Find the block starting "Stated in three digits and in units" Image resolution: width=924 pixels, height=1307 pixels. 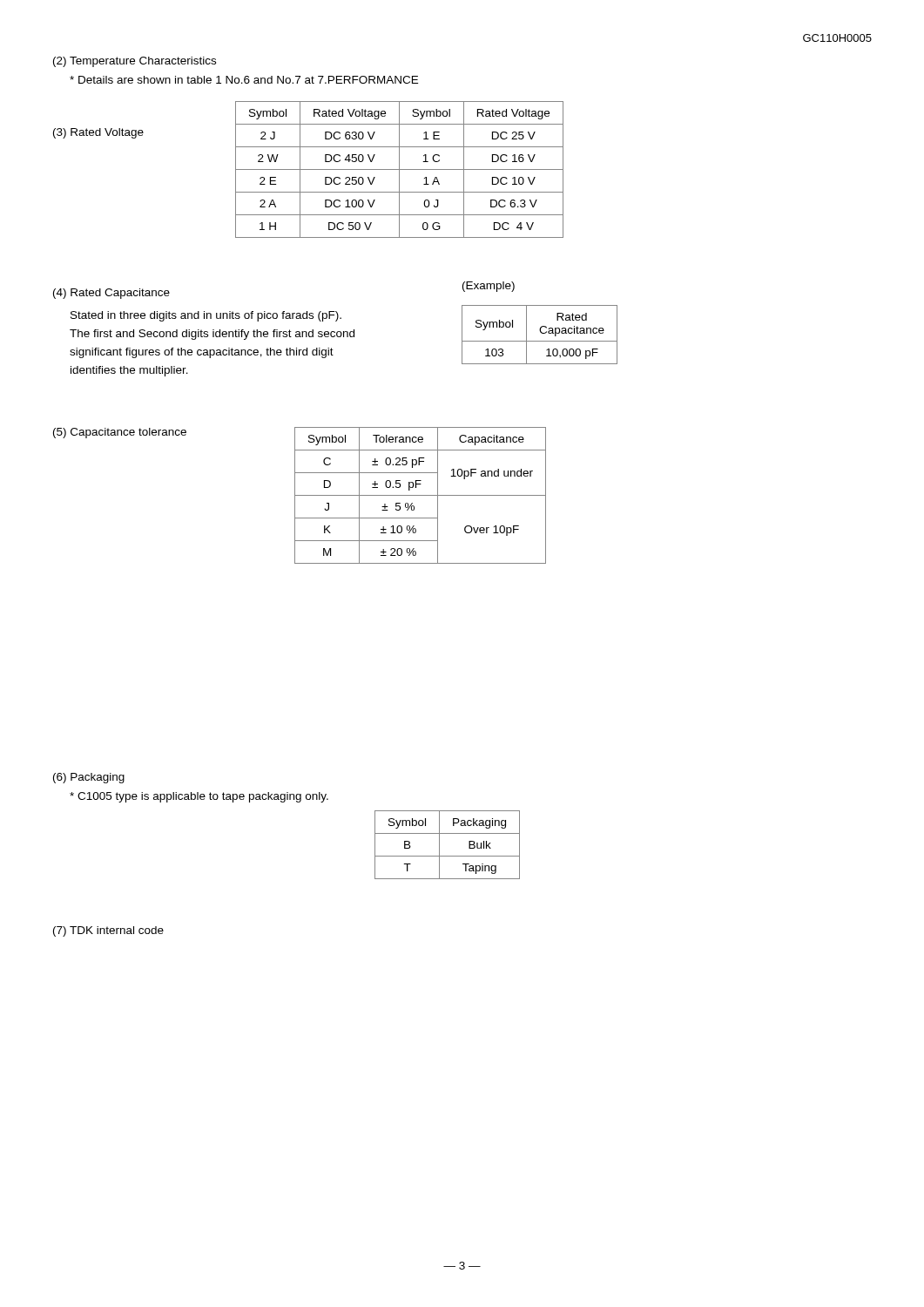pyautogui.click(x=212, y=342)
